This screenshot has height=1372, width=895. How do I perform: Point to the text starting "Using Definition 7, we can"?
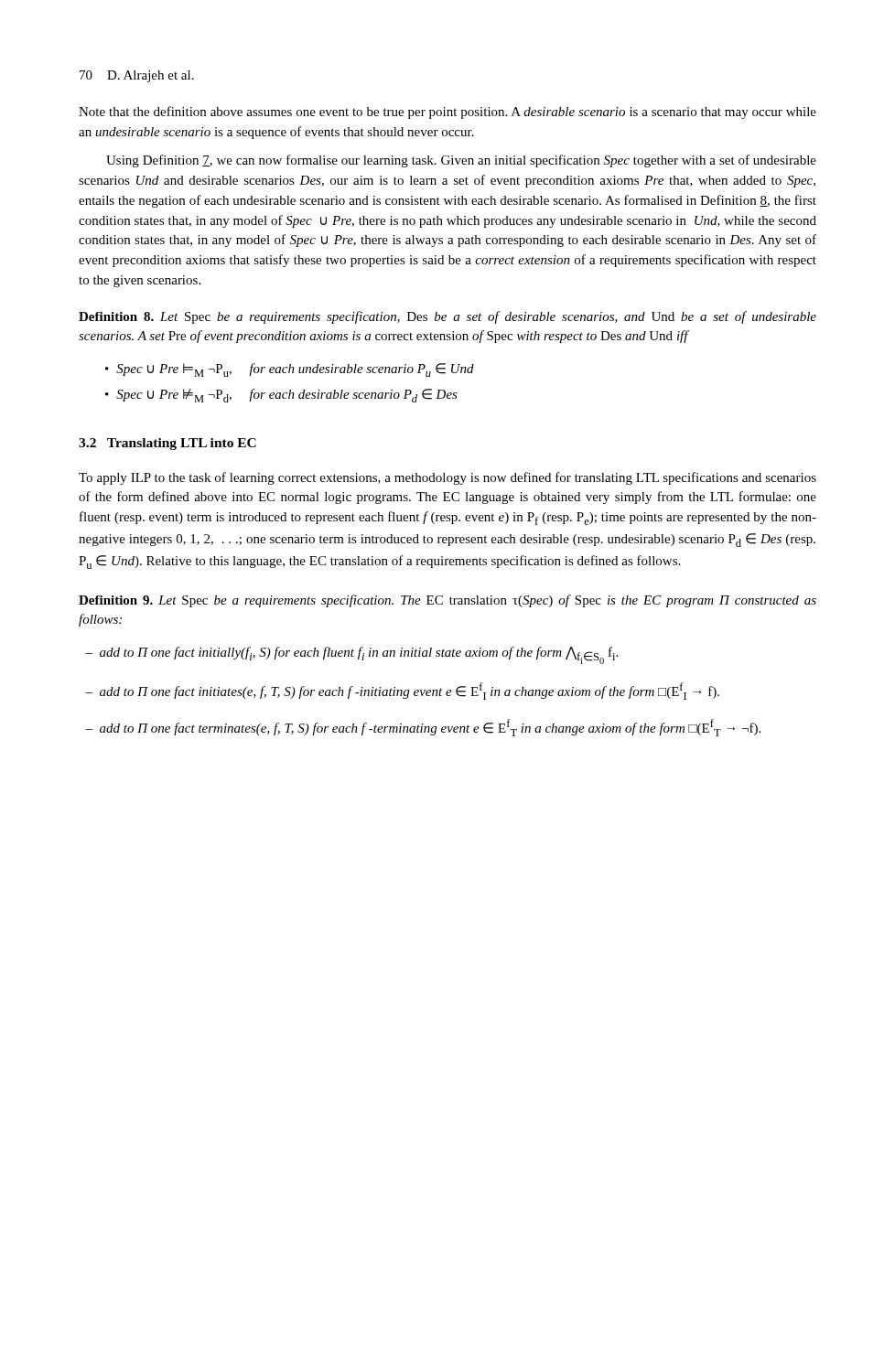pyautogui.click(x=448, y=221)
